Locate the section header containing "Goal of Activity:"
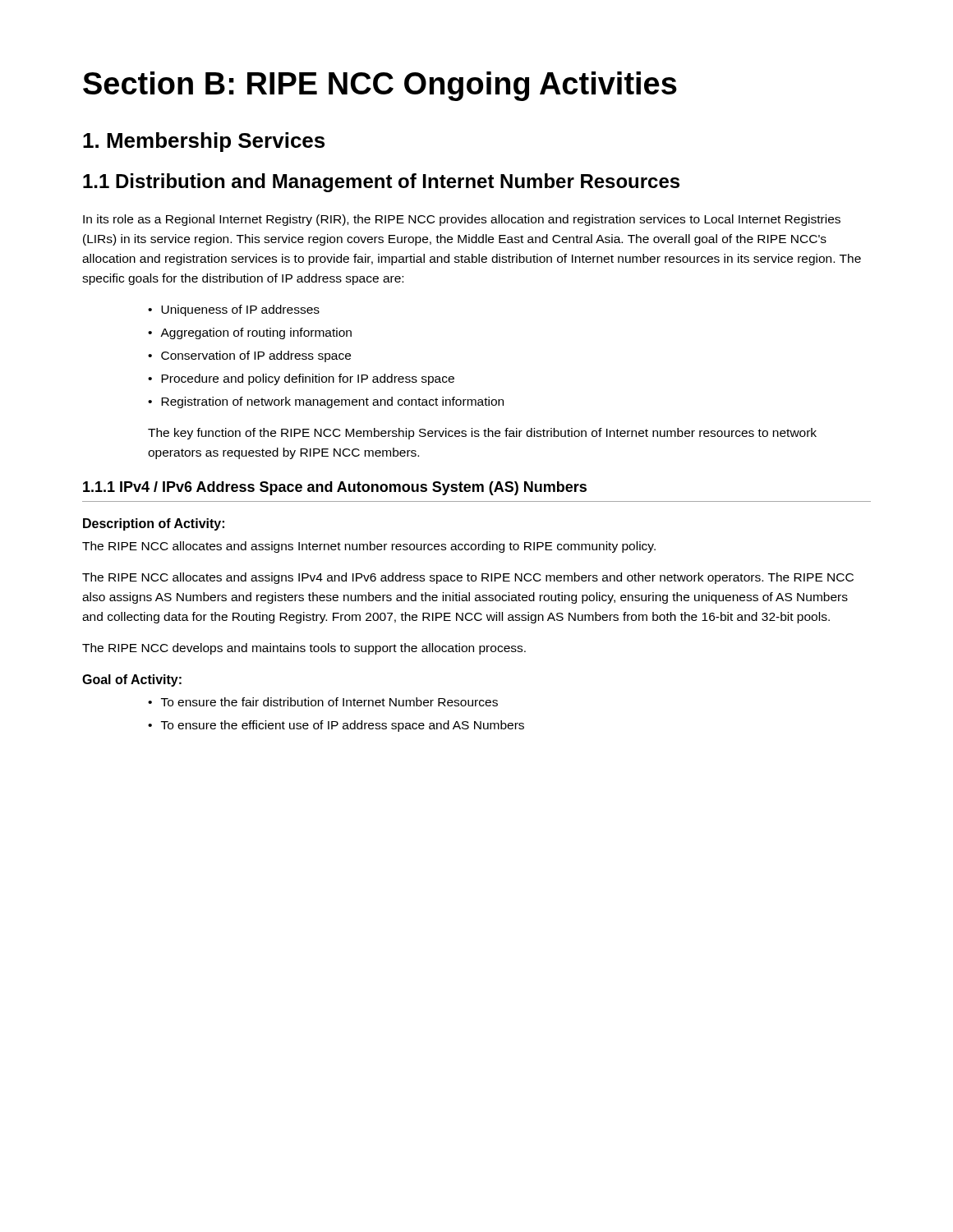This screenshot has width=953, height=1232. (132, 680)
